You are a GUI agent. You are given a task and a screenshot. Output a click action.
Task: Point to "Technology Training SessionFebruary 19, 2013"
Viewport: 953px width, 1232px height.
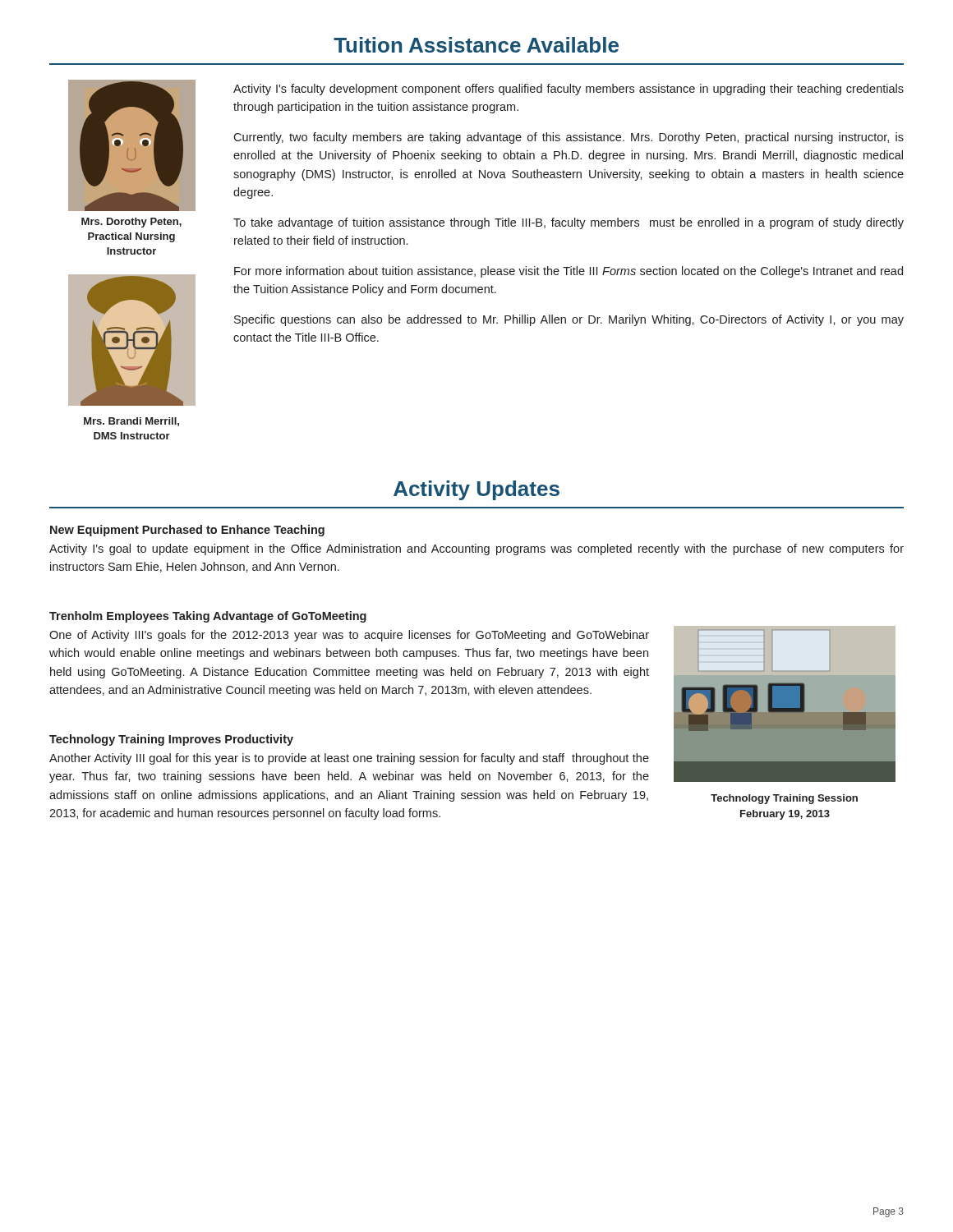785,806
